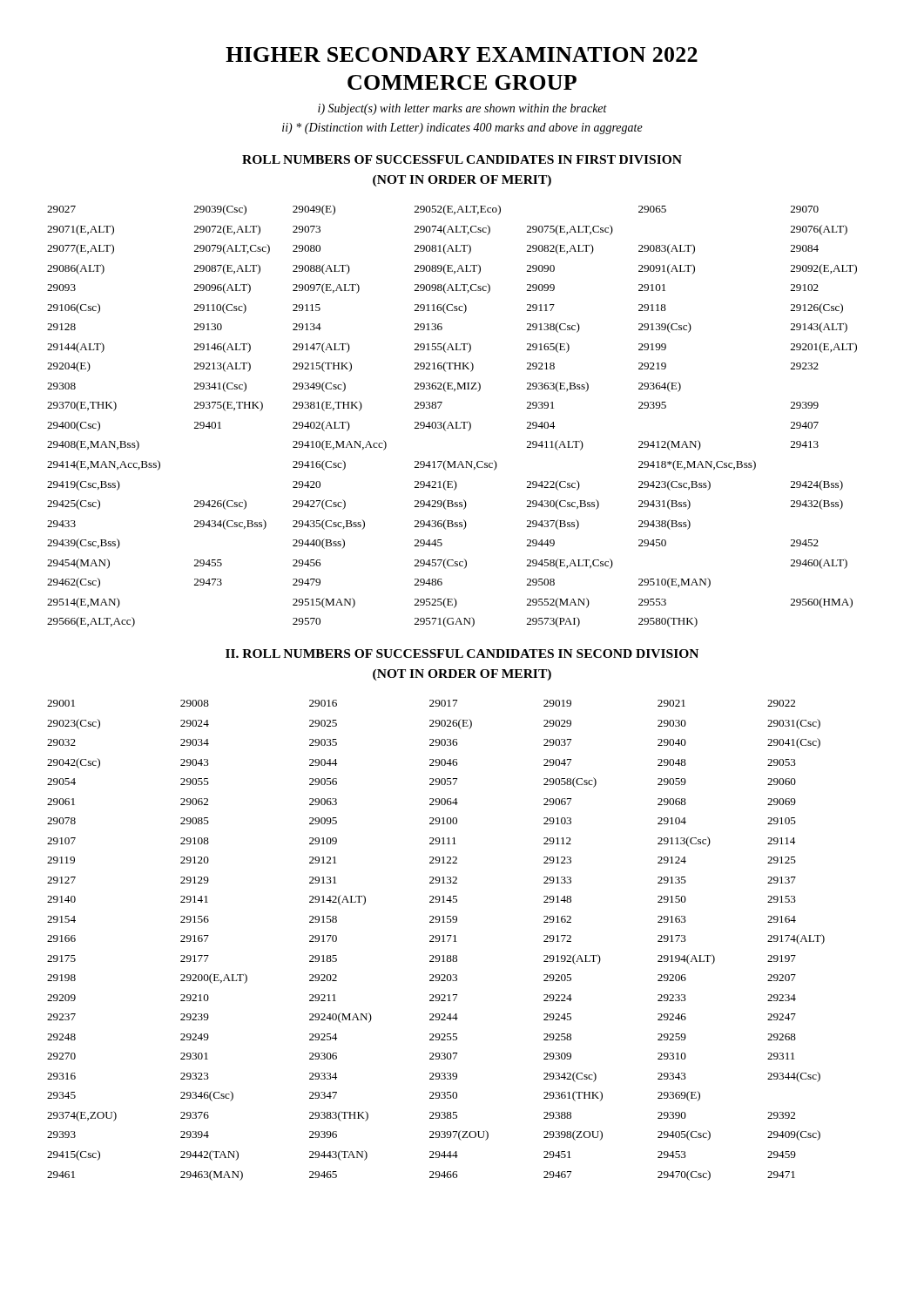Click on the text block that reads "i) Subject(s) with letter"

click(x=462, y=118)
